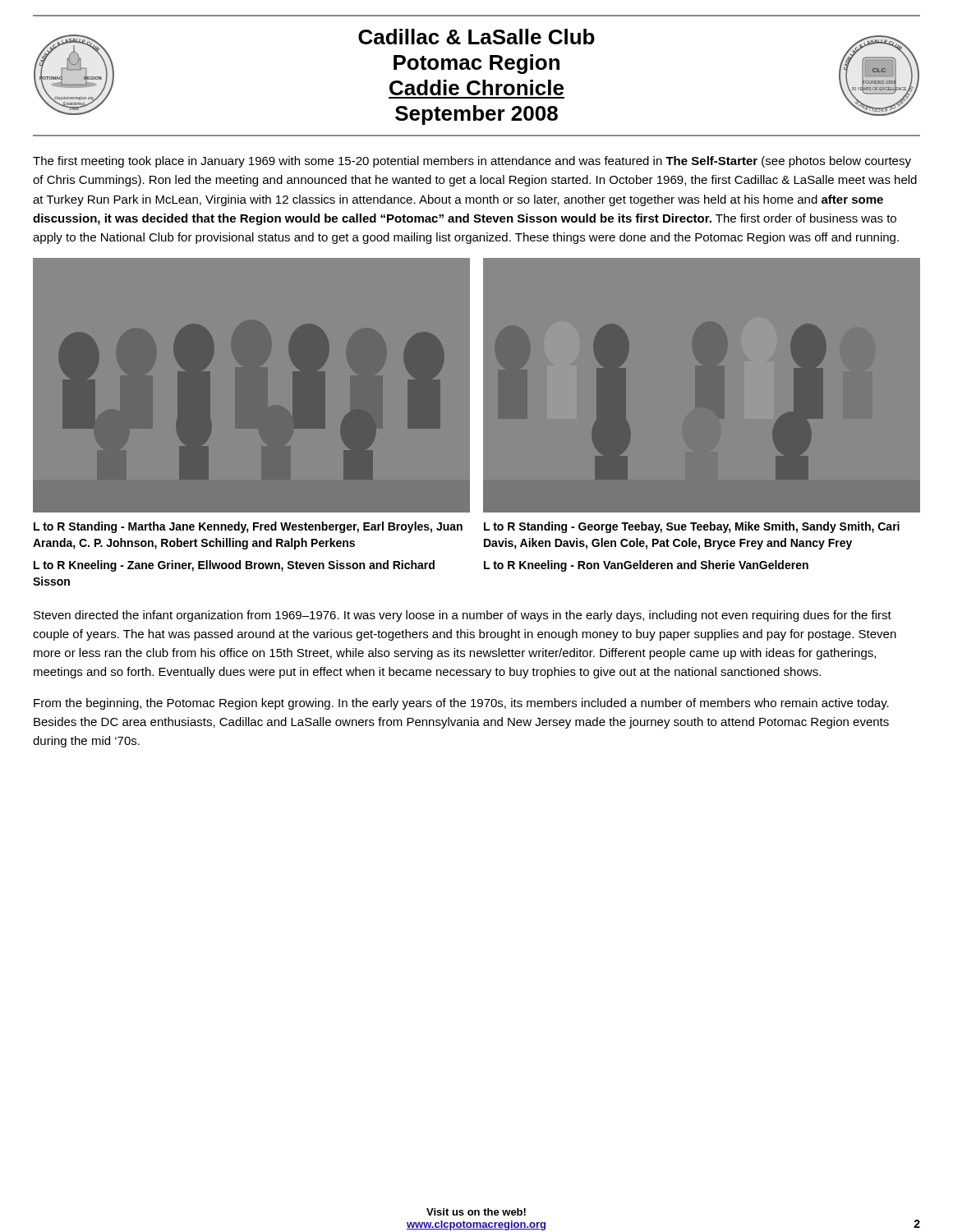The image size is (953, 1232).
Task: Click on the text block containing "The first meeting took"
Action: [x=475, y=199]
